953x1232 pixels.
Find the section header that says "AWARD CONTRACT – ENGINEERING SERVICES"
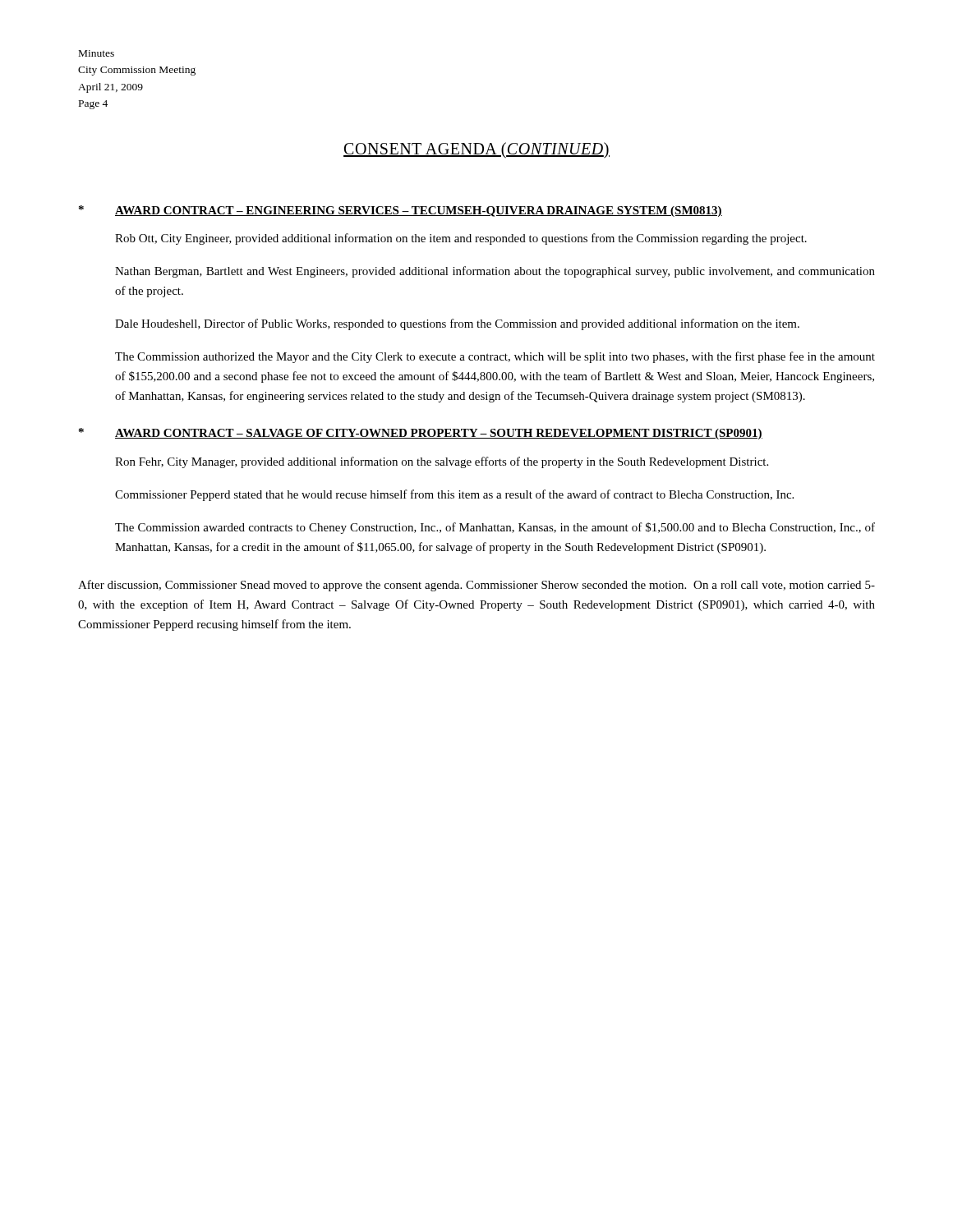(x=418, y=210)
